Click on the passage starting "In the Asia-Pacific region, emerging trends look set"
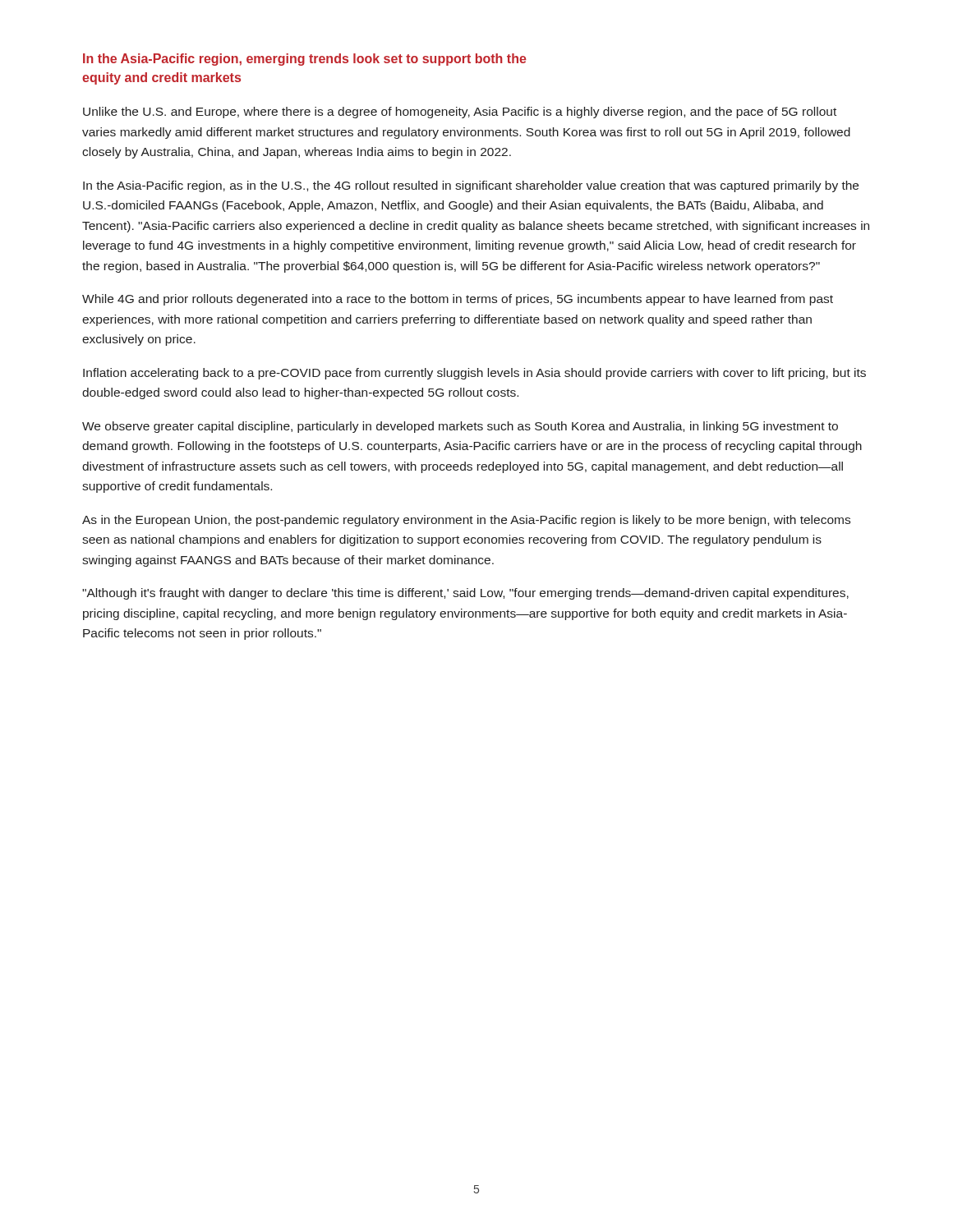This screenshot has height=1232, width=953. tap(304, 68)
